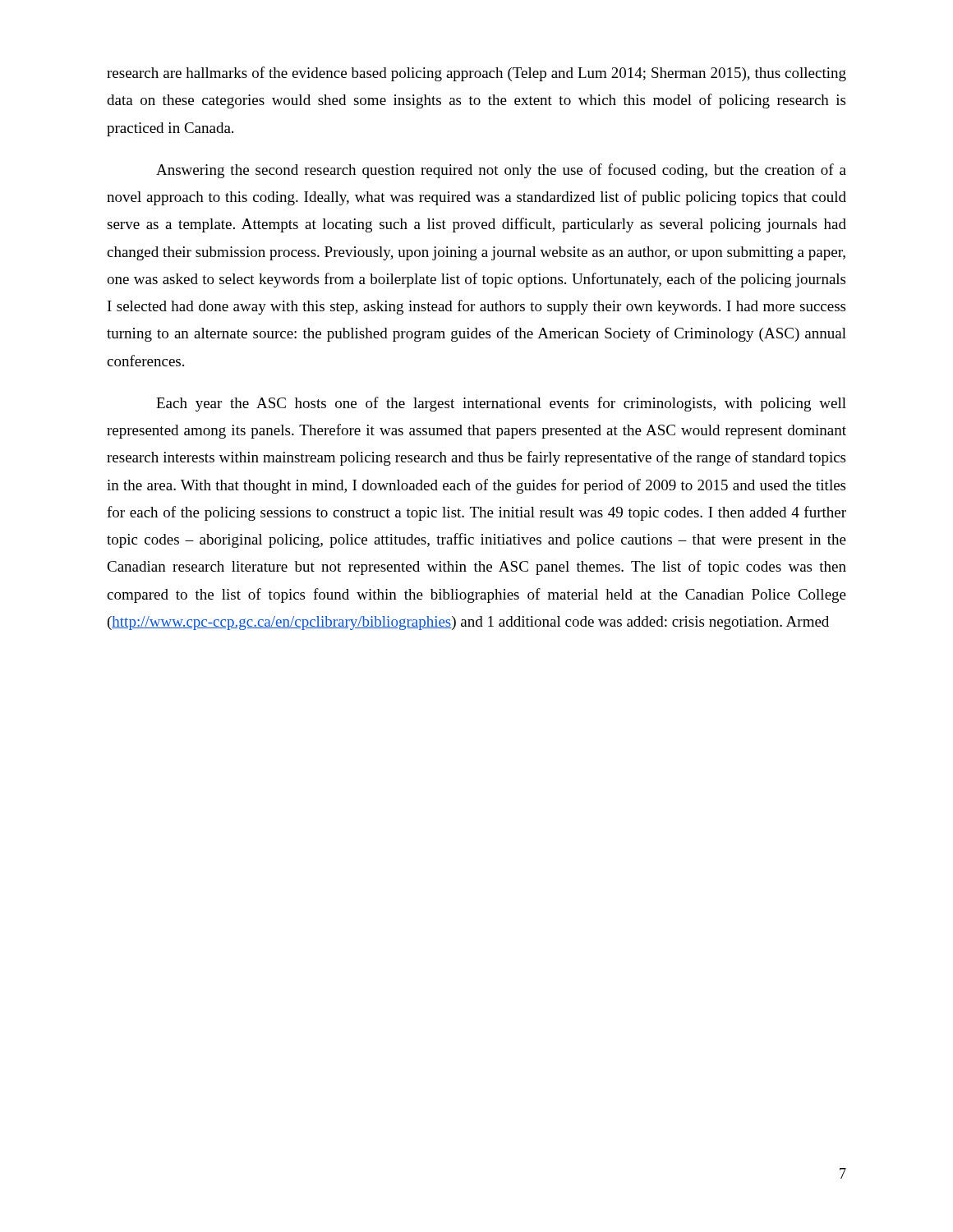953x1232 pixels.
Task: Click on the text block containing "research are hallmarks of the evidence based"
Action: click(x=476, y=347)
